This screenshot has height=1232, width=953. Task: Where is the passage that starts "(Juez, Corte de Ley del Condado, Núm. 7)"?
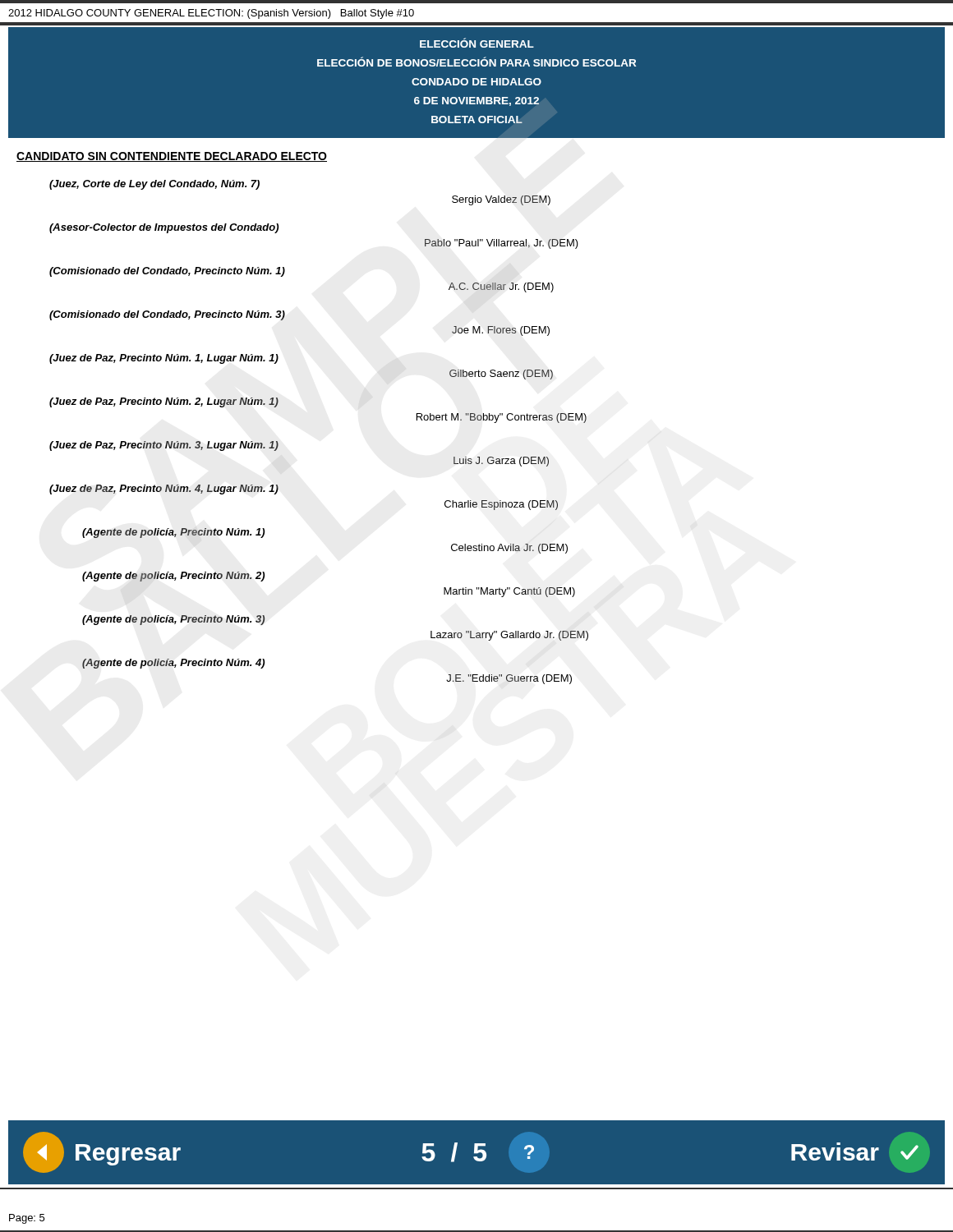point(493,192)
